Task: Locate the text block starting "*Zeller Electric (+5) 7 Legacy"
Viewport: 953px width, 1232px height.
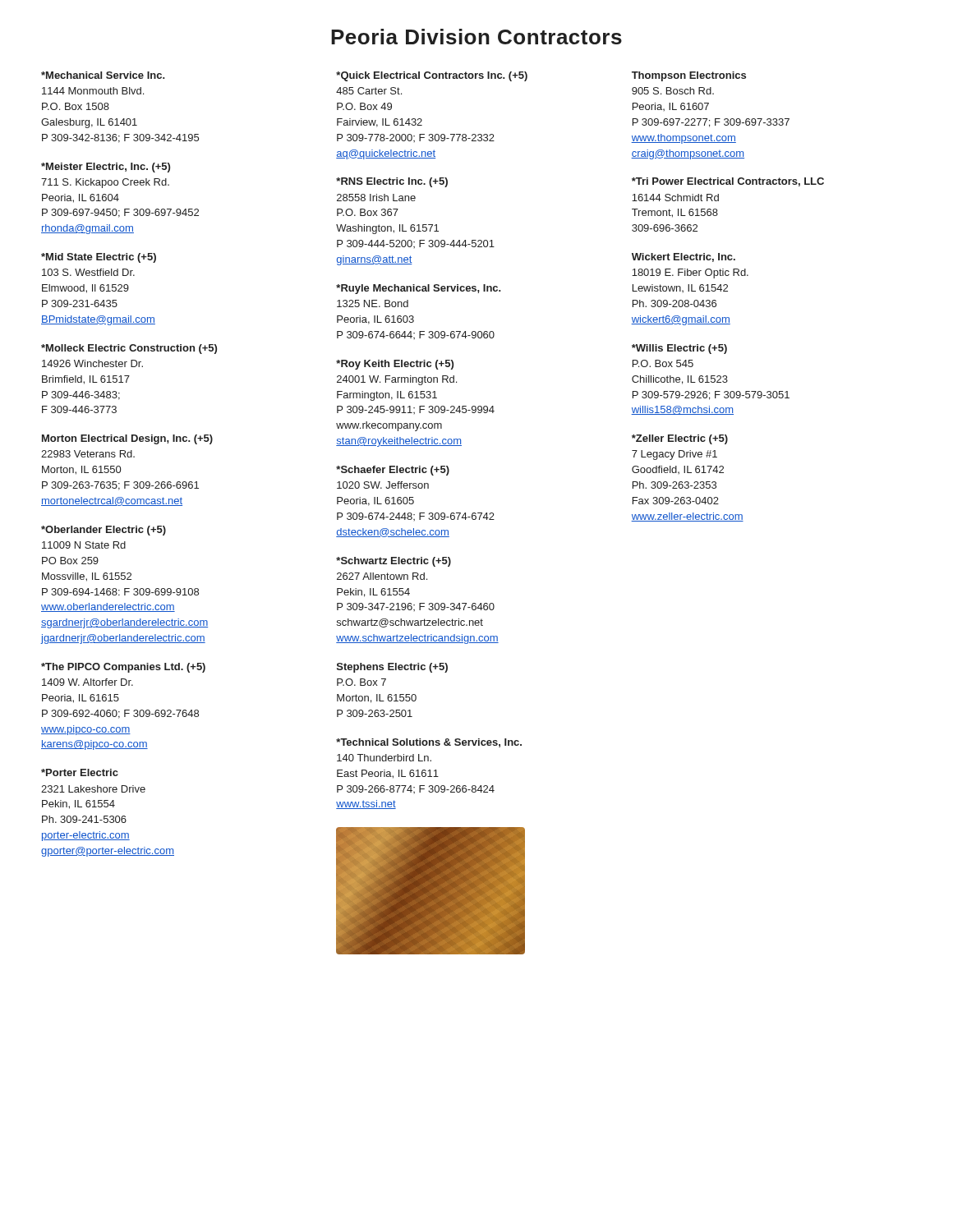Action: pos(680,439)
